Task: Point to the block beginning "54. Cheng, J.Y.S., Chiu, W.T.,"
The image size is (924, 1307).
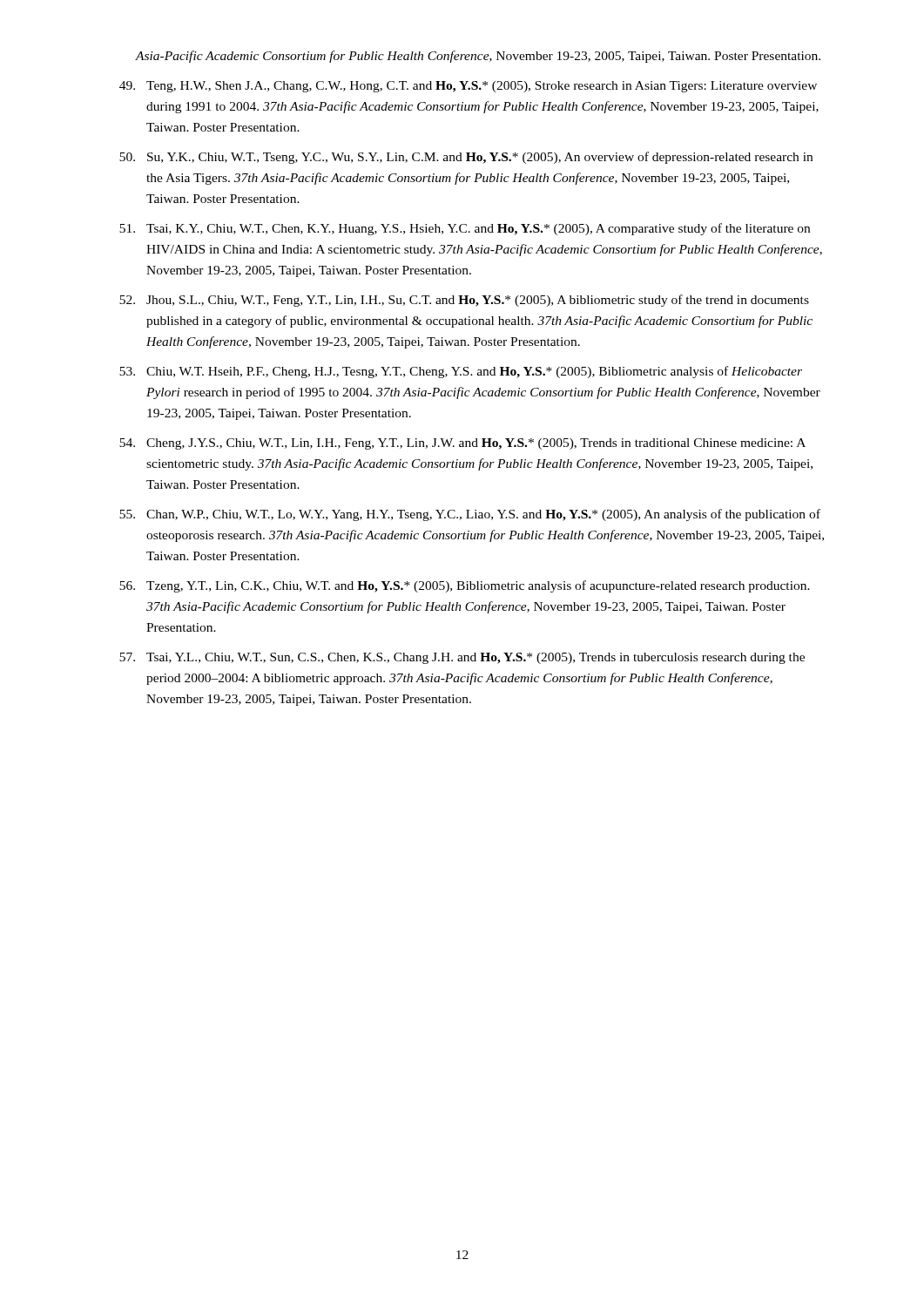Action: [x=462, y=464]
